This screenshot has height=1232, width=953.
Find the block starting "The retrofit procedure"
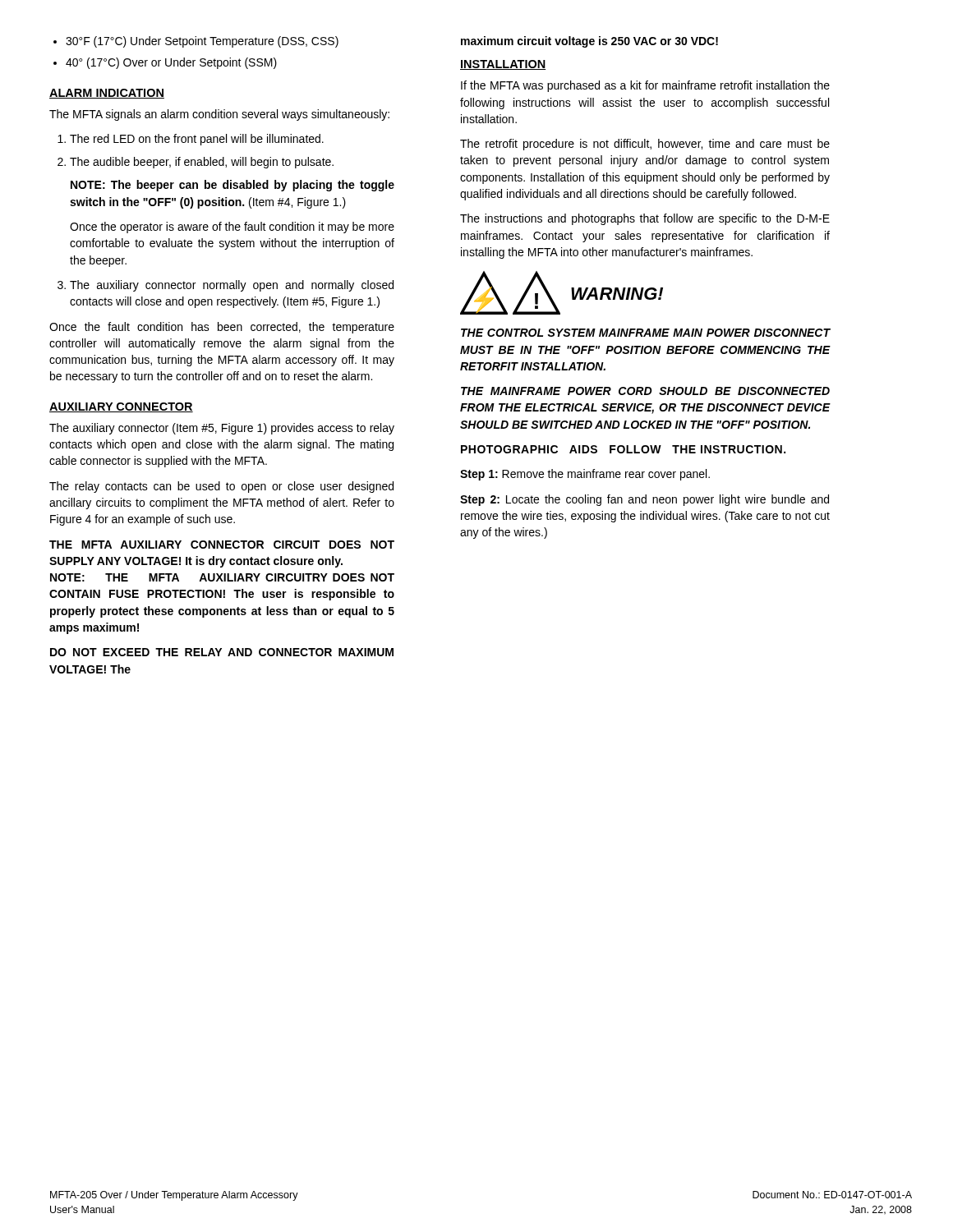click(x=645, y=169)
